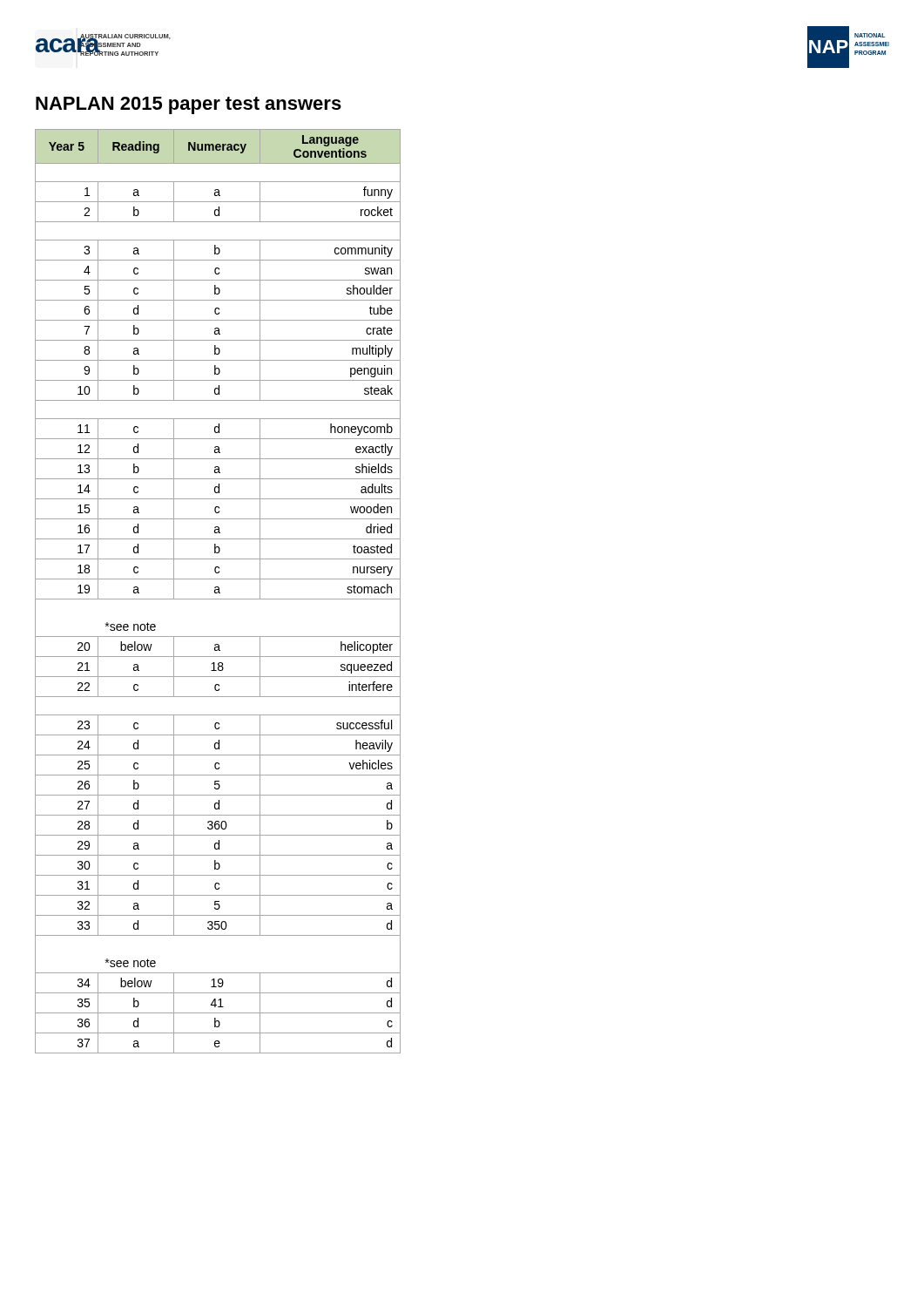The width and height of the screenshot is (924, 1307).
Task: Select a table
Action: pos(218,591)
